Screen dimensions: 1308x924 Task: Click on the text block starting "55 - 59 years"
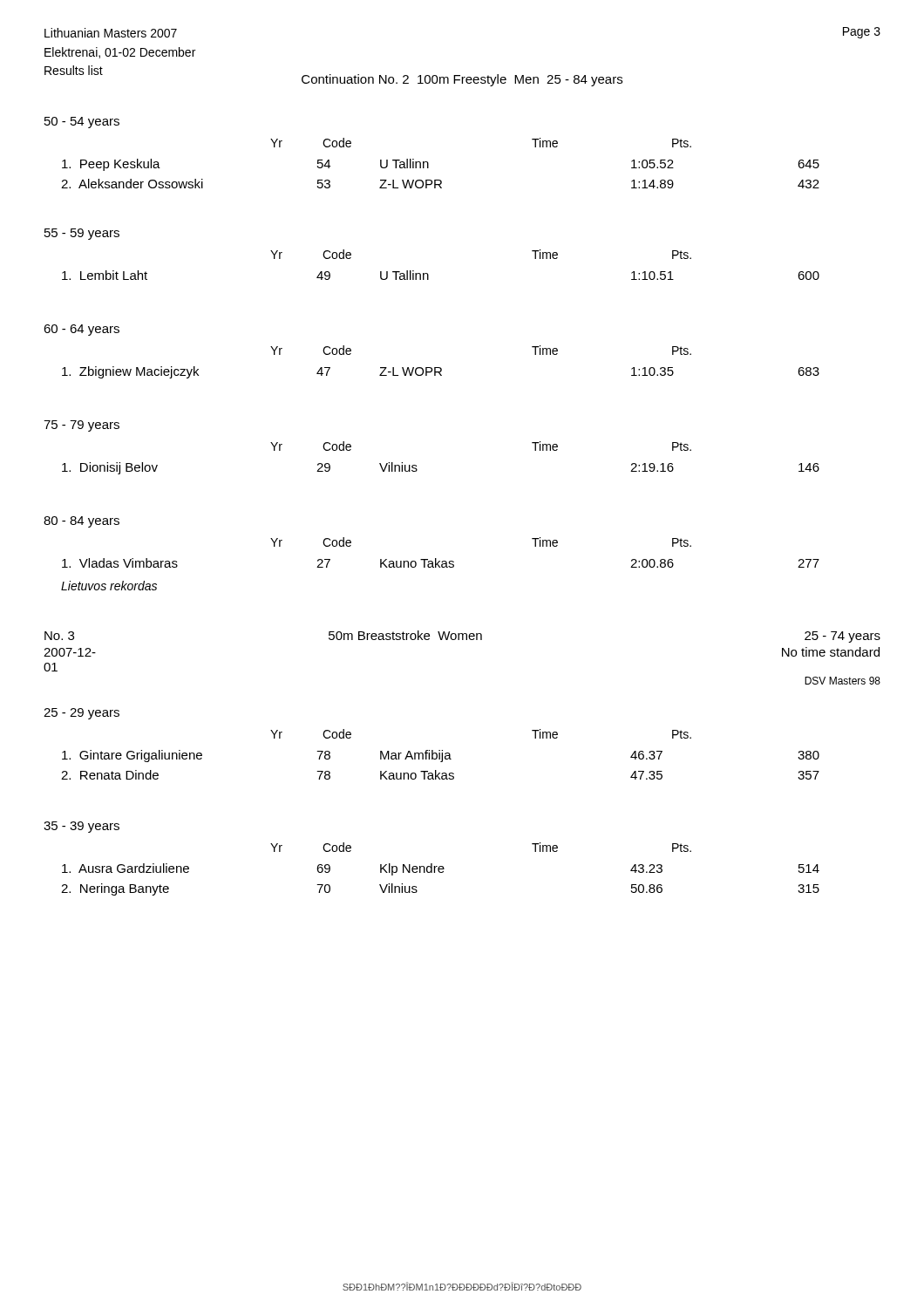[82, 232]
